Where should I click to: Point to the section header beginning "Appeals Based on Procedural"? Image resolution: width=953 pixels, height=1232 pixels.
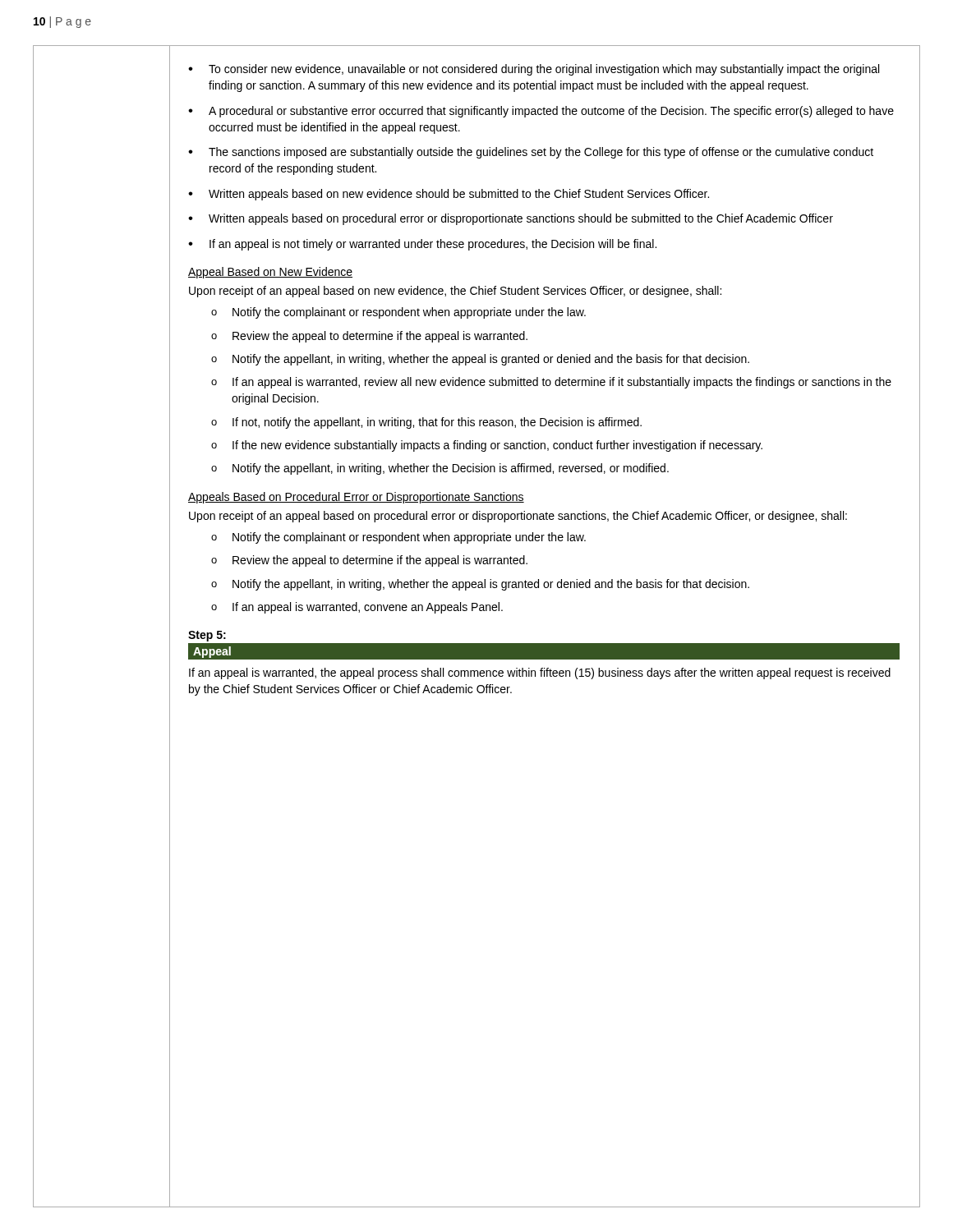[x=356, y=497]
